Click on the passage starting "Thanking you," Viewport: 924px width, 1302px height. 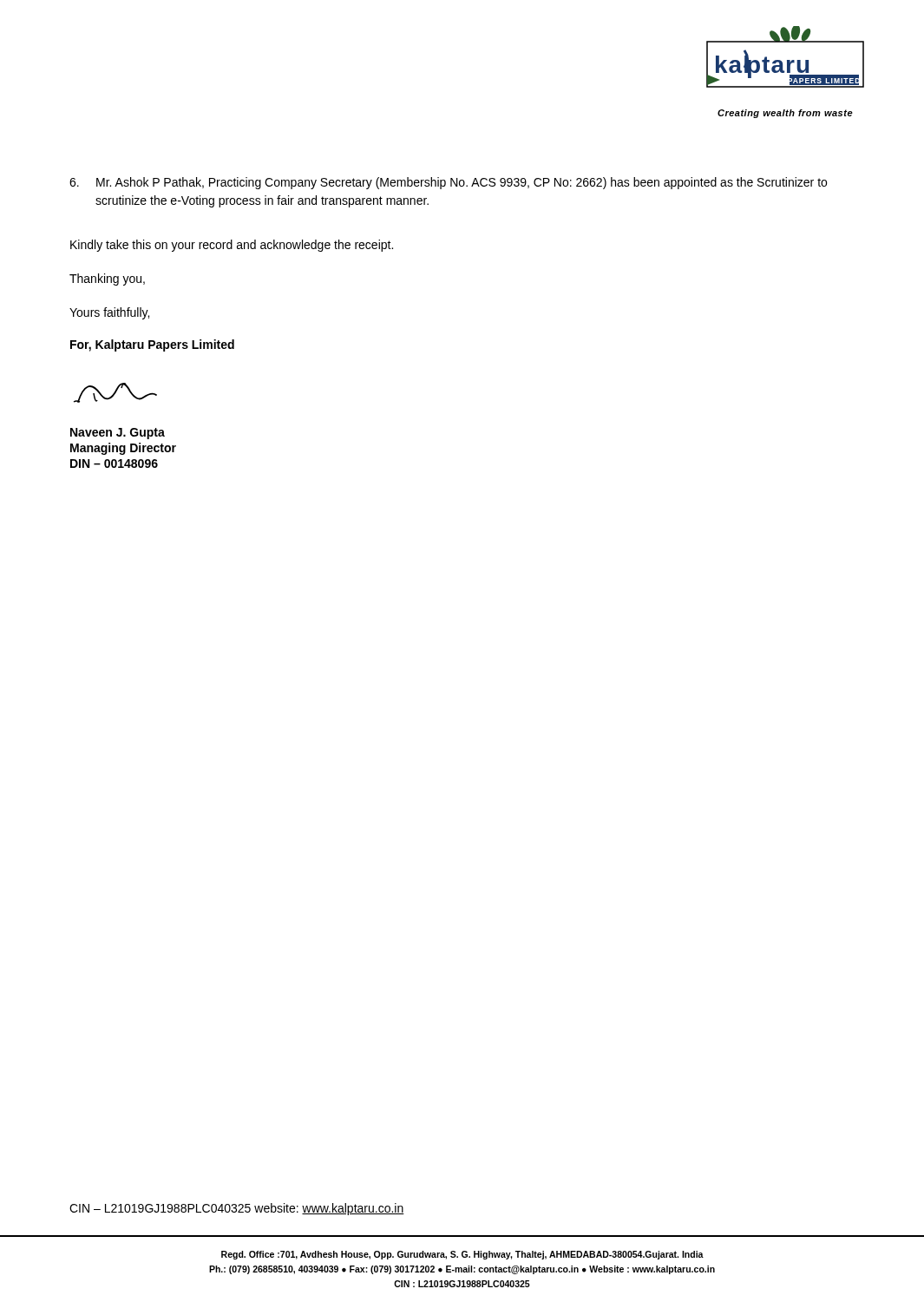click(108, 279)
